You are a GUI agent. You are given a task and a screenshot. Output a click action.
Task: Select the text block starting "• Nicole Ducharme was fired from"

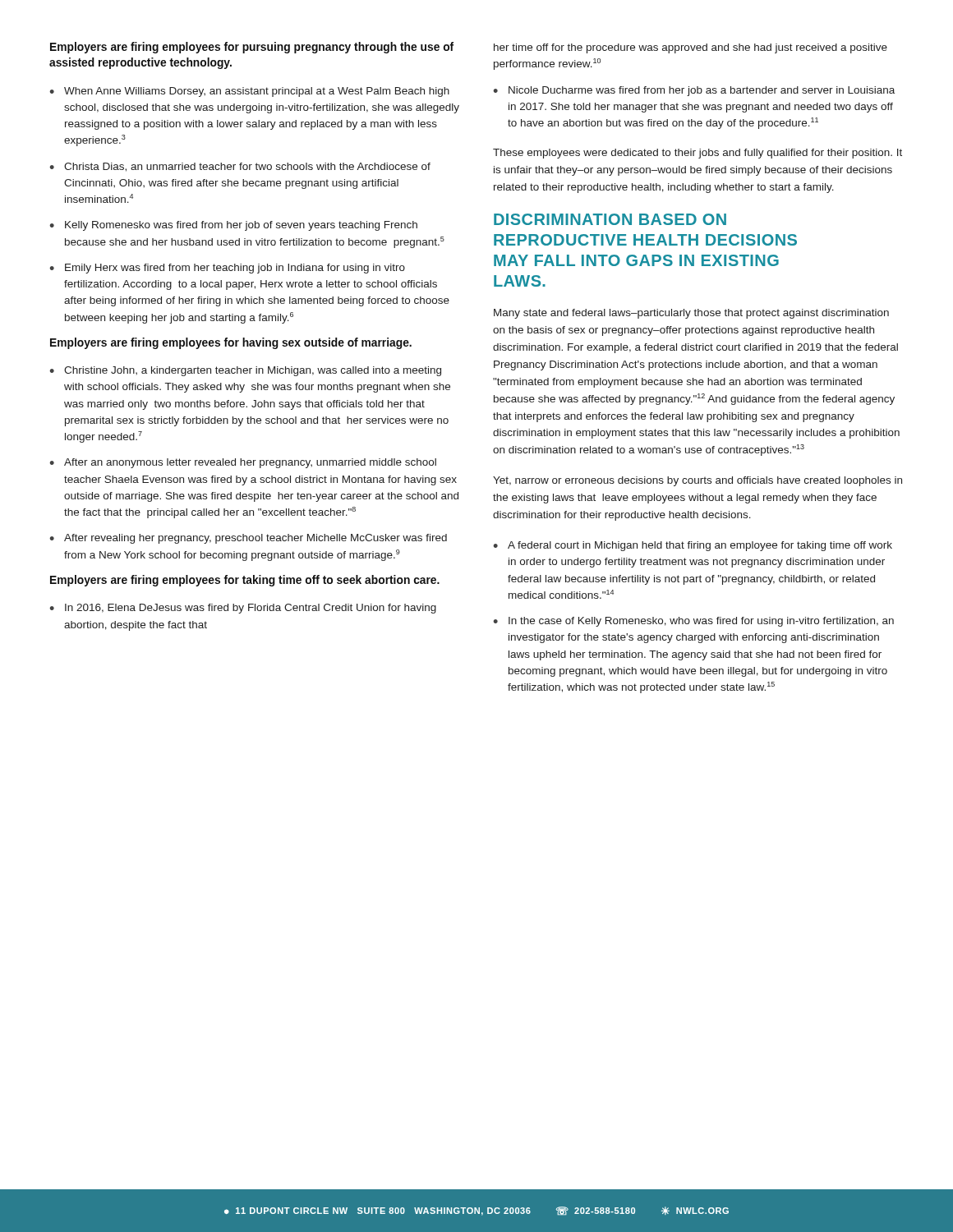click(698, 107)
